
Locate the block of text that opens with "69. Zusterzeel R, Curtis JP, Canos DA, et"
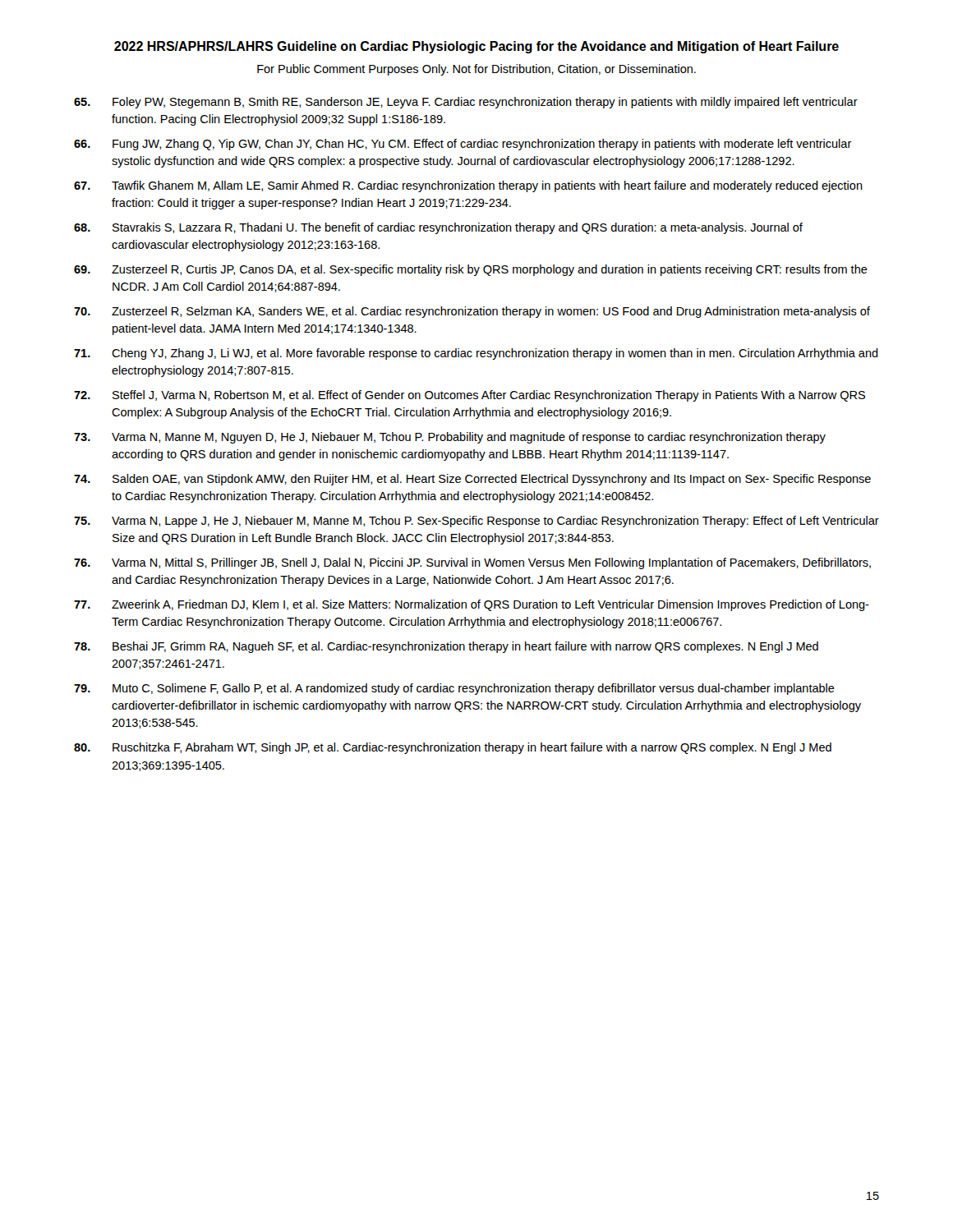[x=476, y=279]
